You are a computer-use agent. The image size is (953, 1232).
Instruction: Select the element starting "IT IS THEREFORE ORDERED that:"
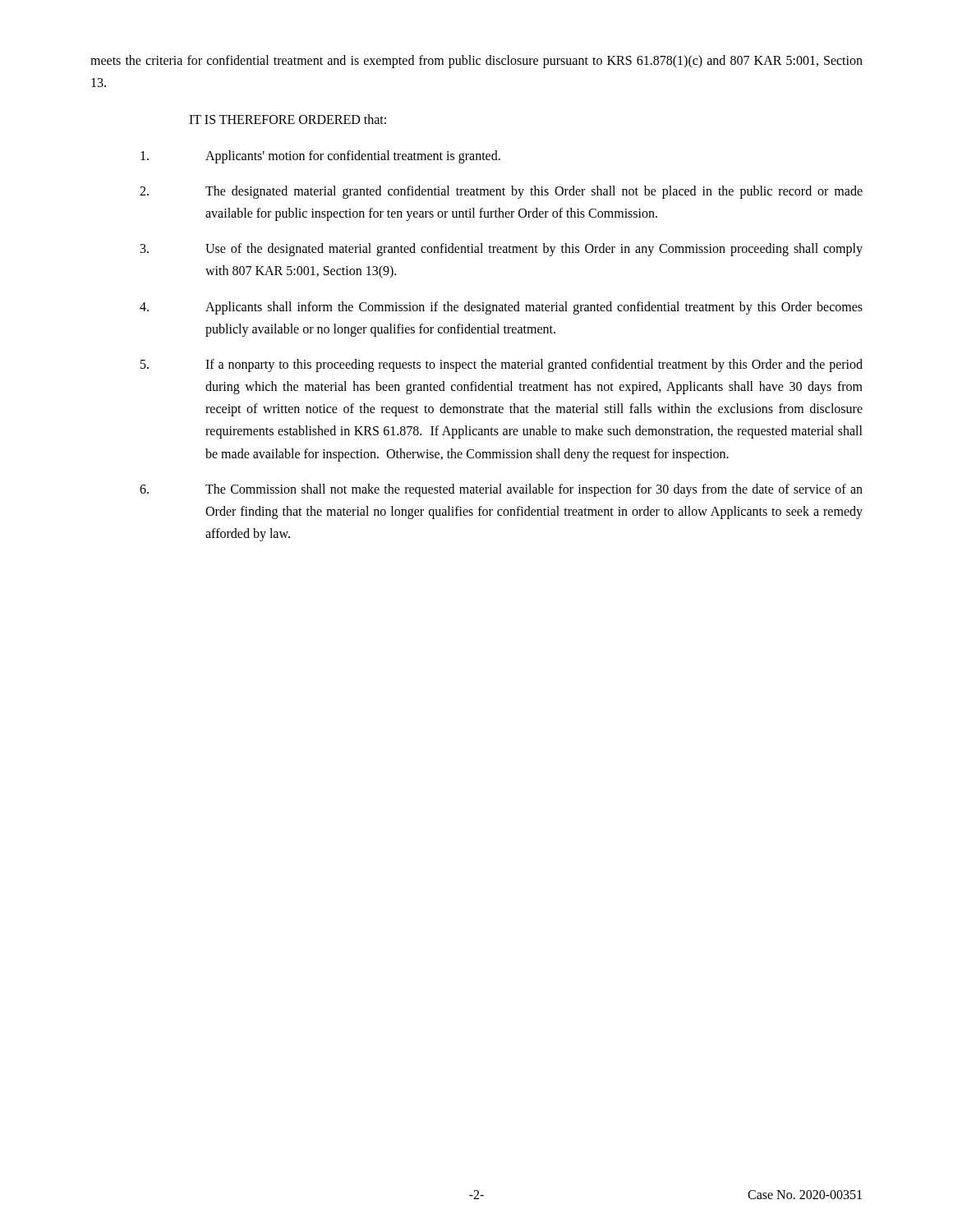pyautogui.click(x=288, y=120)
